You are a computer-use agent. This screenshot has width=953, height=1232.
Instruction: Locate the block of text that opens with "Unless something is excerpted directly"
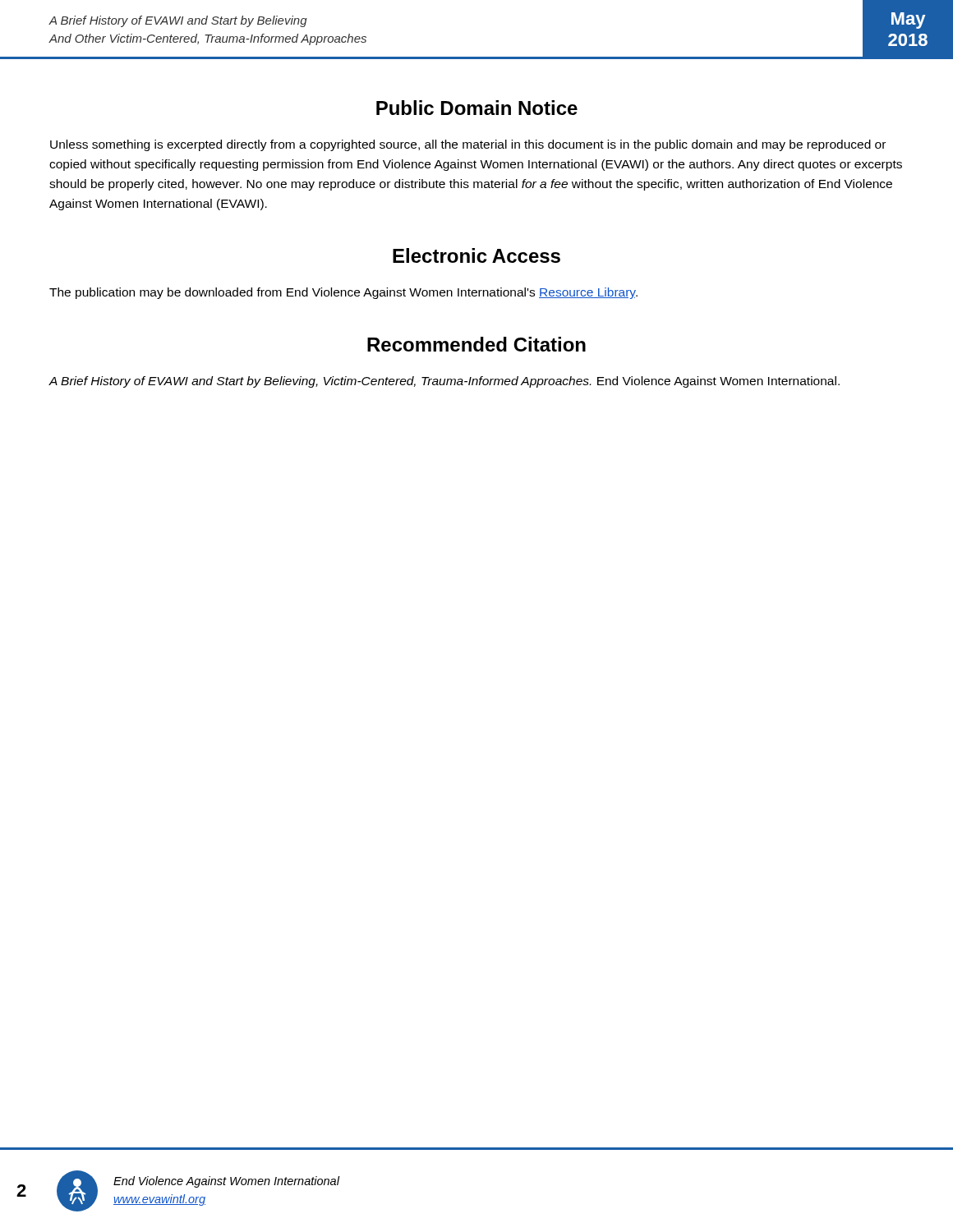tap(476, 174)
